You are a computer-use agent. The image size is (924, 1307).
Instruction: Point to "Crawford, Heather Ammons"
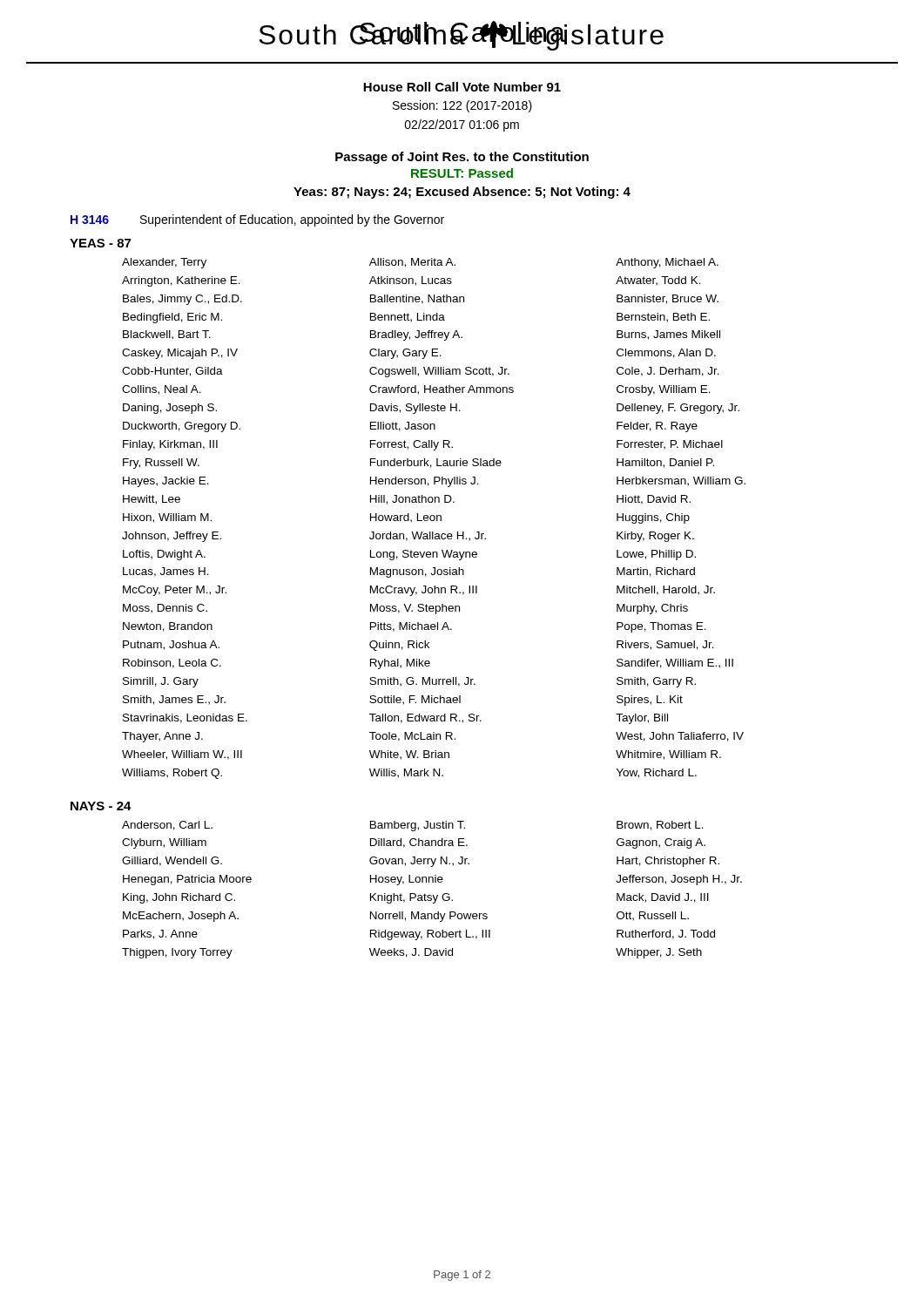[x=441, y=389]
